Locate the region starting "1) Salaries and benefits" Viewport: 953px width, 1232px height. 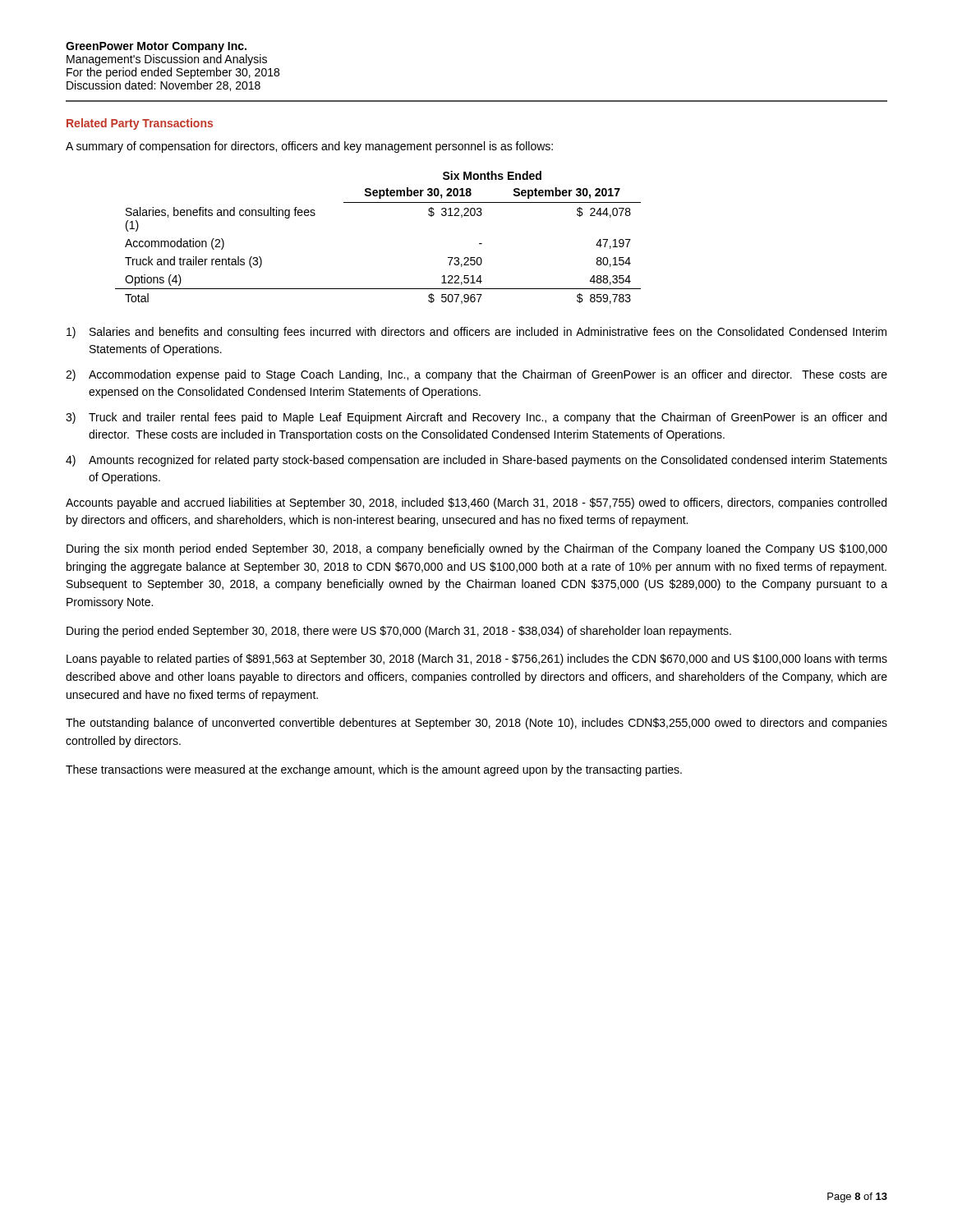476,340
